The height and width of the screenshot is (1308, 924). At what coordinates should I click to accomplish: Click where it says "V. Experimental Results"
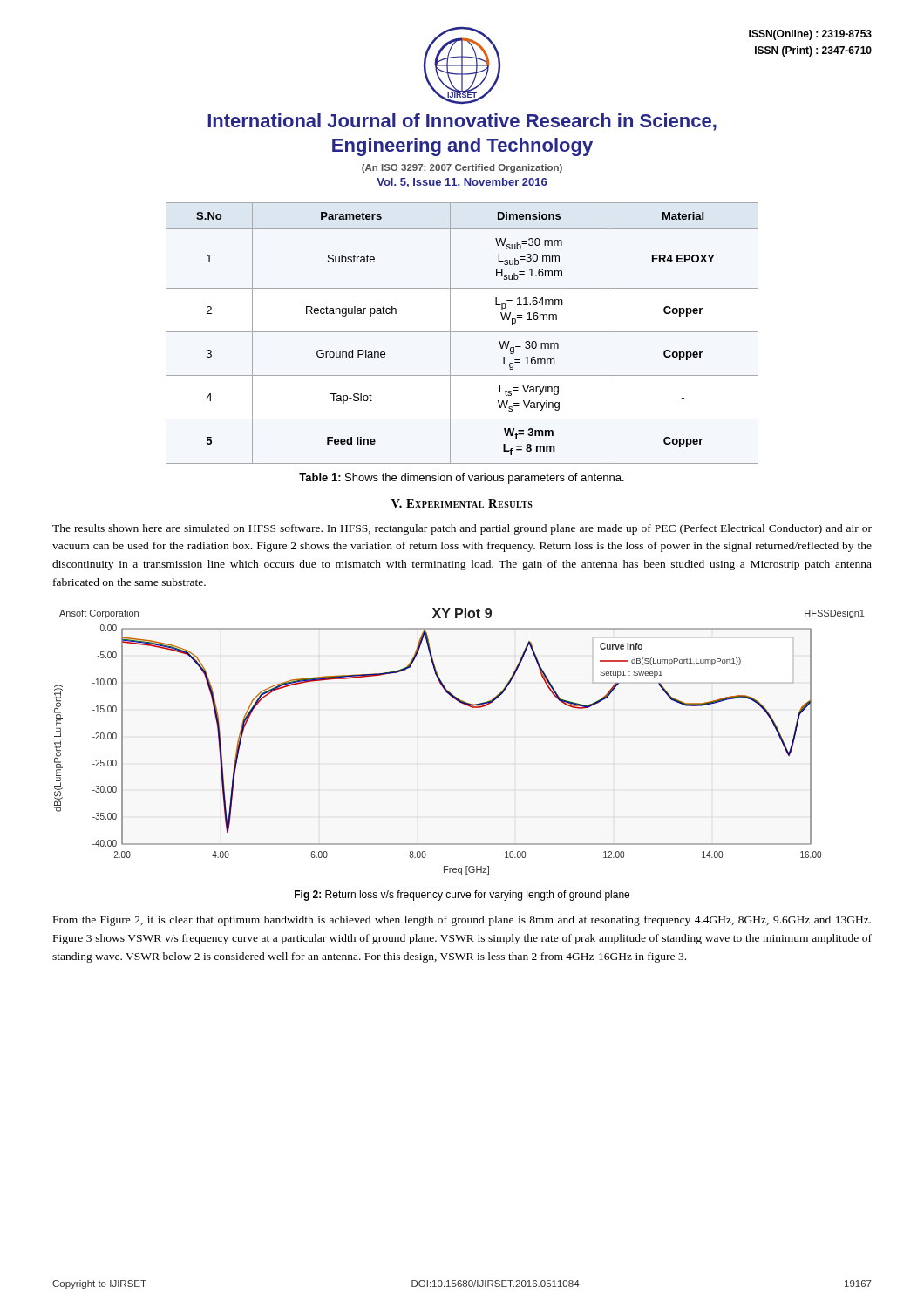(462, 503)
